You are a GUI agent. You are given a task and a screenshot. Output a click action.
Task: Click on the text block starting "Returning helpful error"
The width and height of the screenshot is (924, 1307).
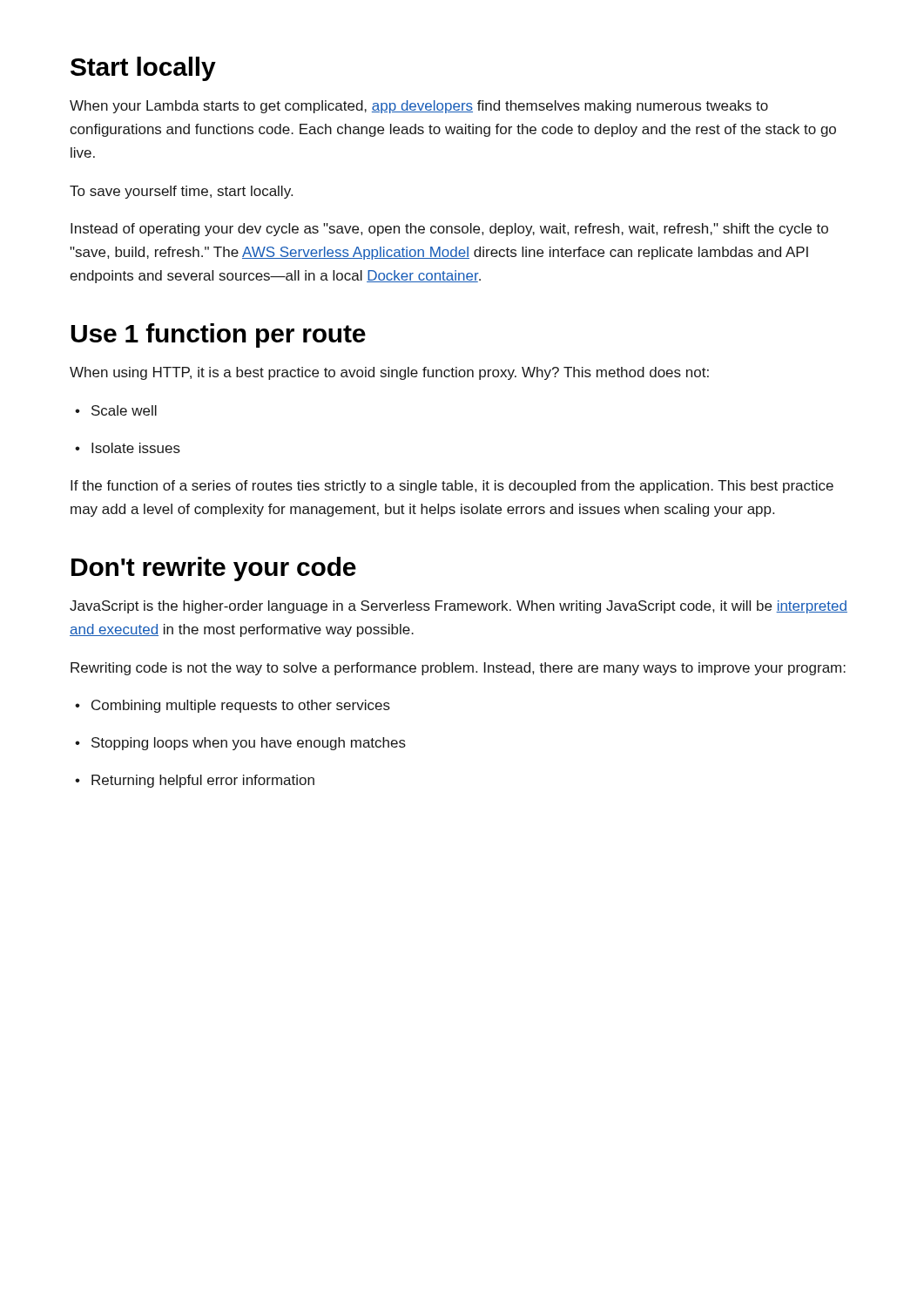[195, 781]
